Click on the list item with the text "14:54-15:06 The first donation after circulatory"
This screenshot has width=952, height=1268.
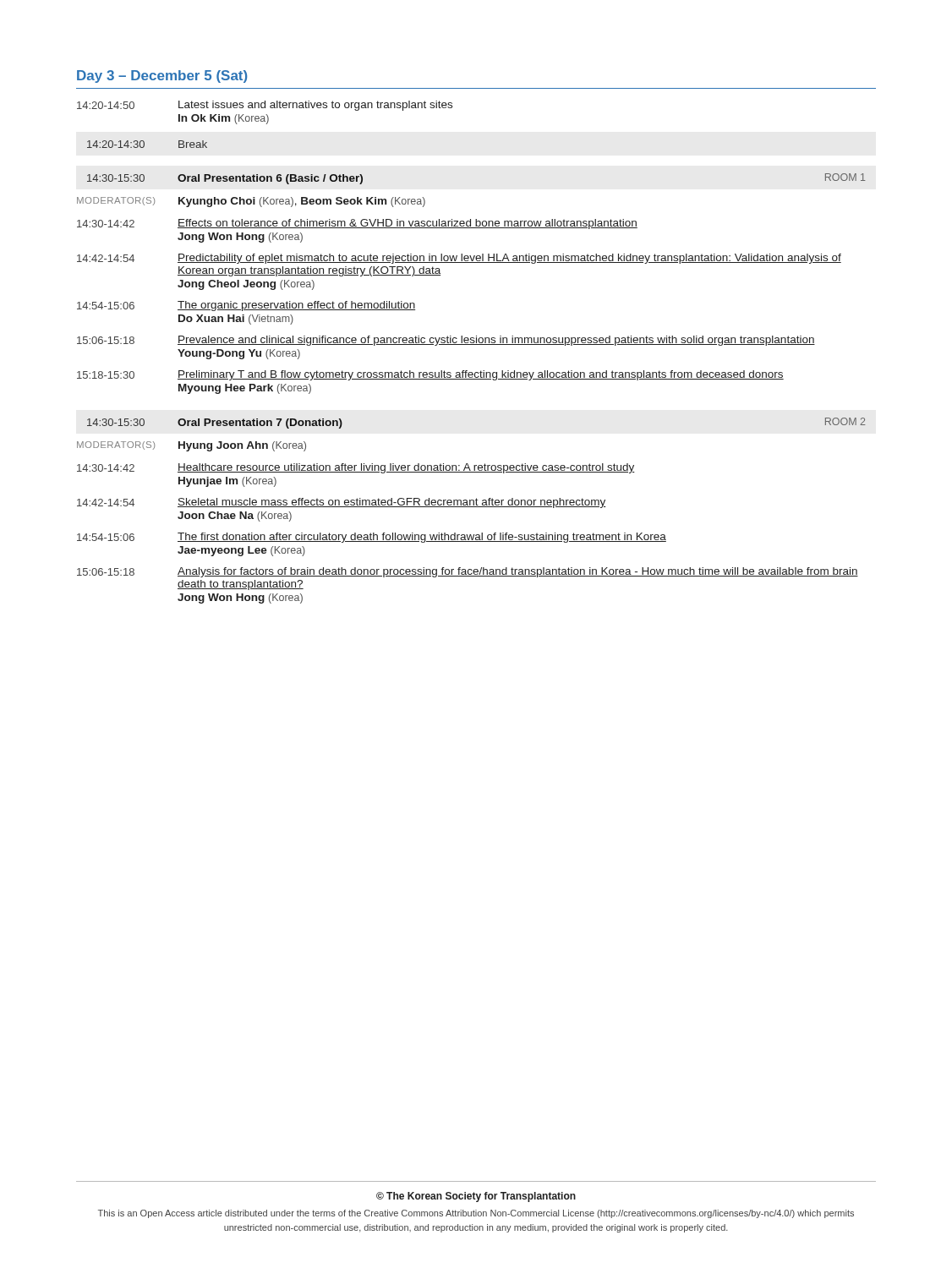[x=476, y=543]
